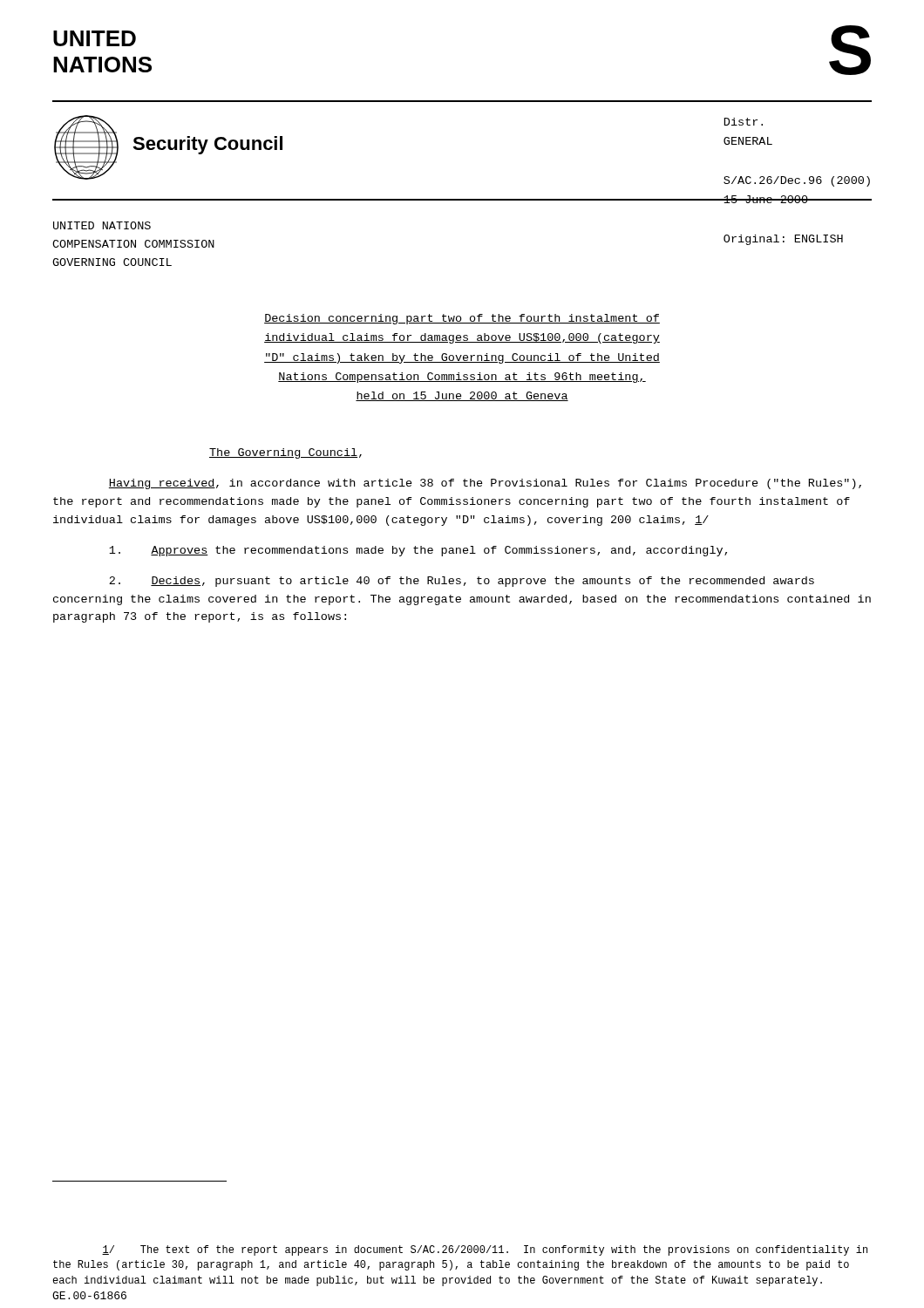Navigate to the element starting "UNITED NATIONS COMPENSATION COMMISSION"
Viewport: 924px width, 1308px height.
(x=134, y=245)
